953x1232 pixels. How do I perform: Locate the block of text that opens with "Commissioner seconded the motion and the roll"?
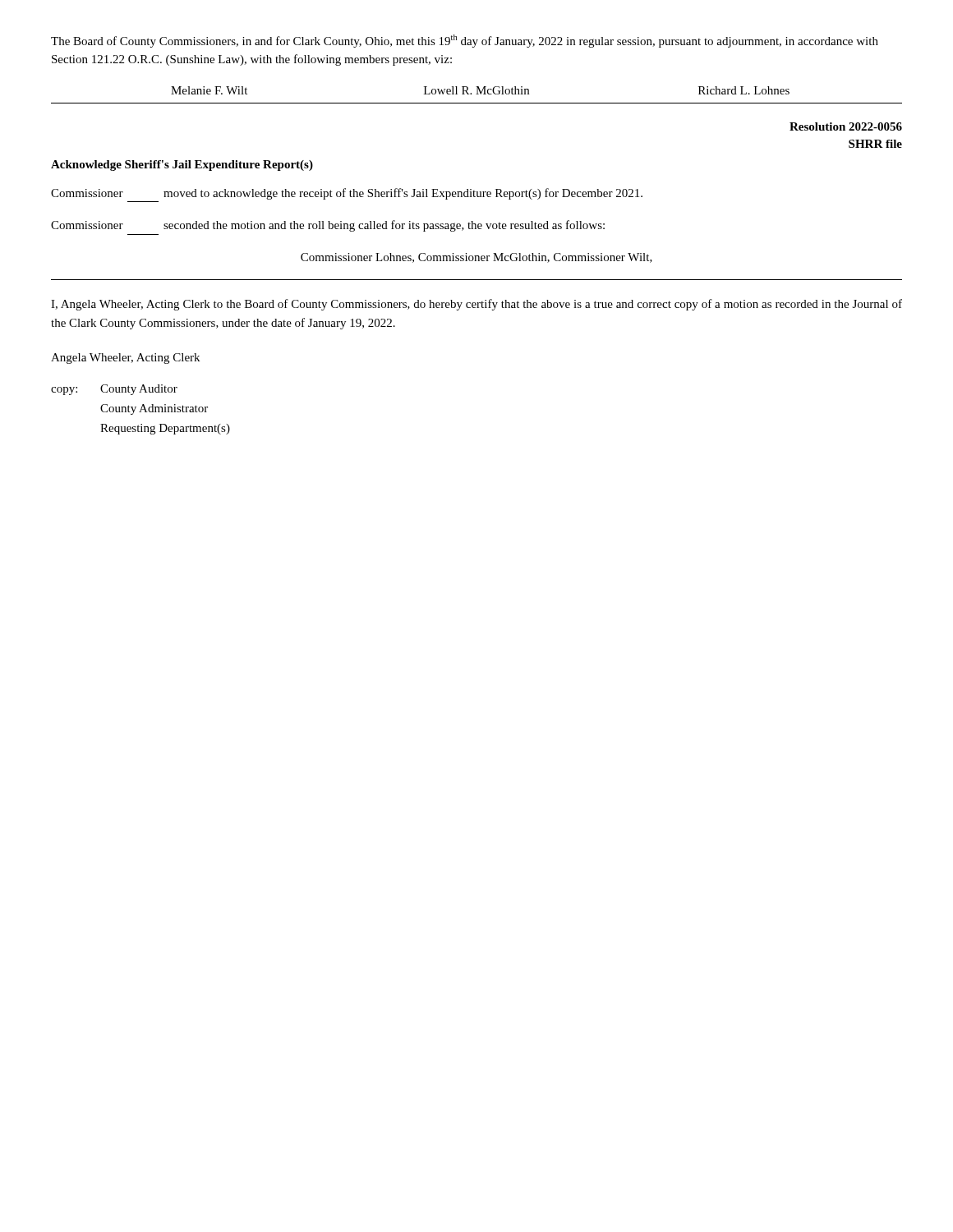point(328,225)
